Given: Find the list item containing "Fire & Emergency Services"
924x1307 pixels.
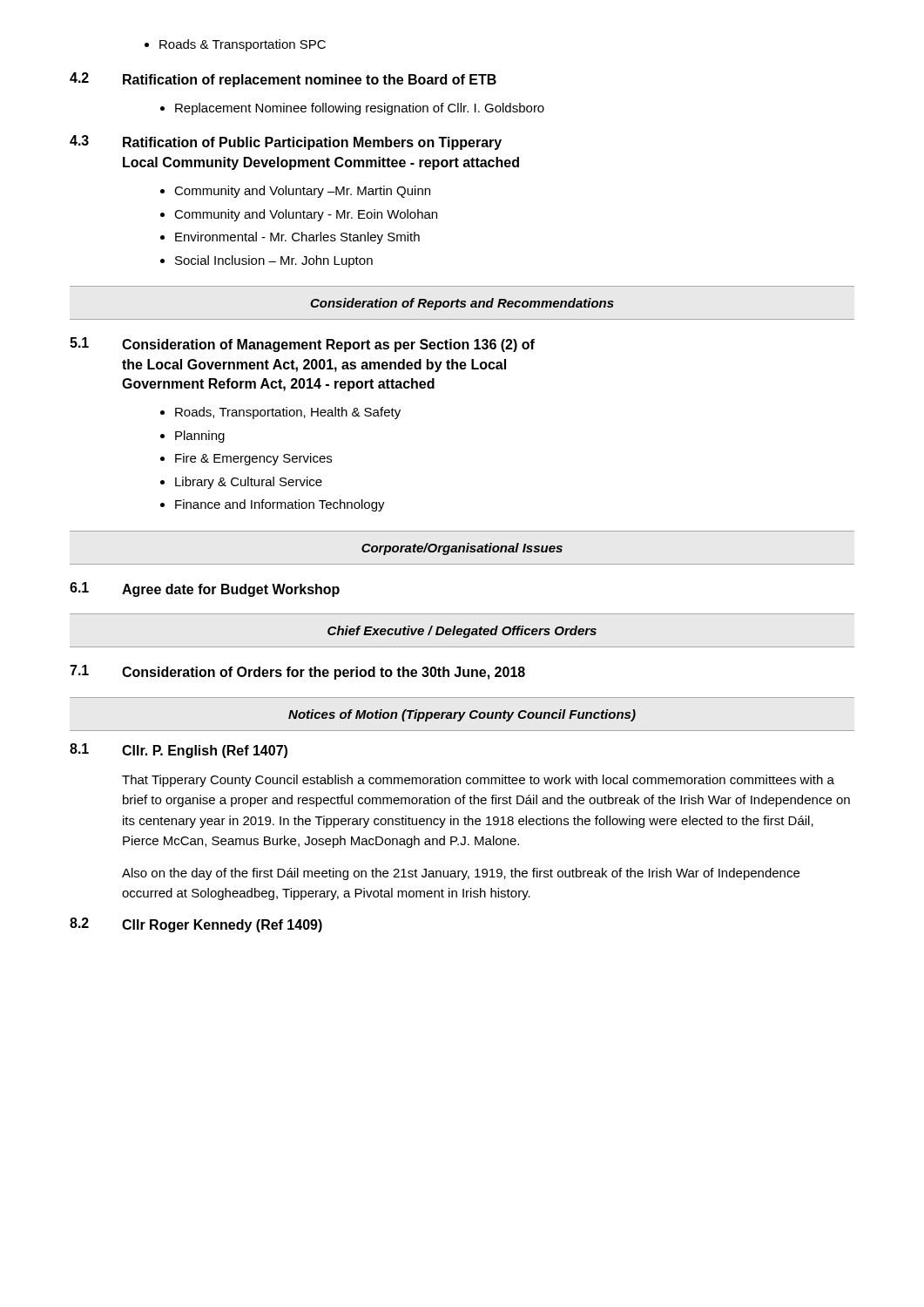Looking at the screenshot, I should click(253, 459).
